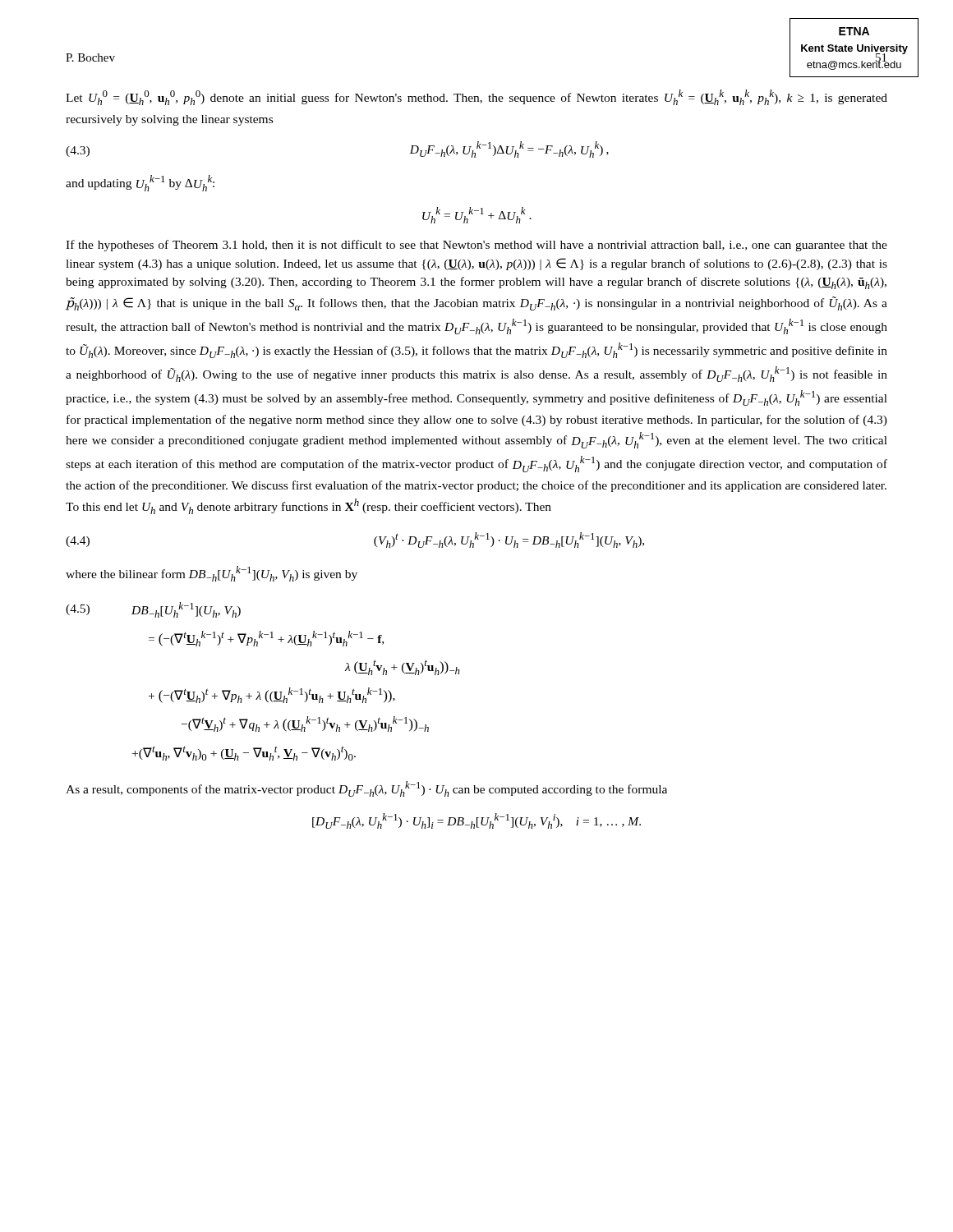
Task: Find the formula containing "[DUF−h(λ, Uhk−1) · Uh]i = DB−h[Uhk−1](Uh, Vhi),"
Action: (x=476, y=821)
